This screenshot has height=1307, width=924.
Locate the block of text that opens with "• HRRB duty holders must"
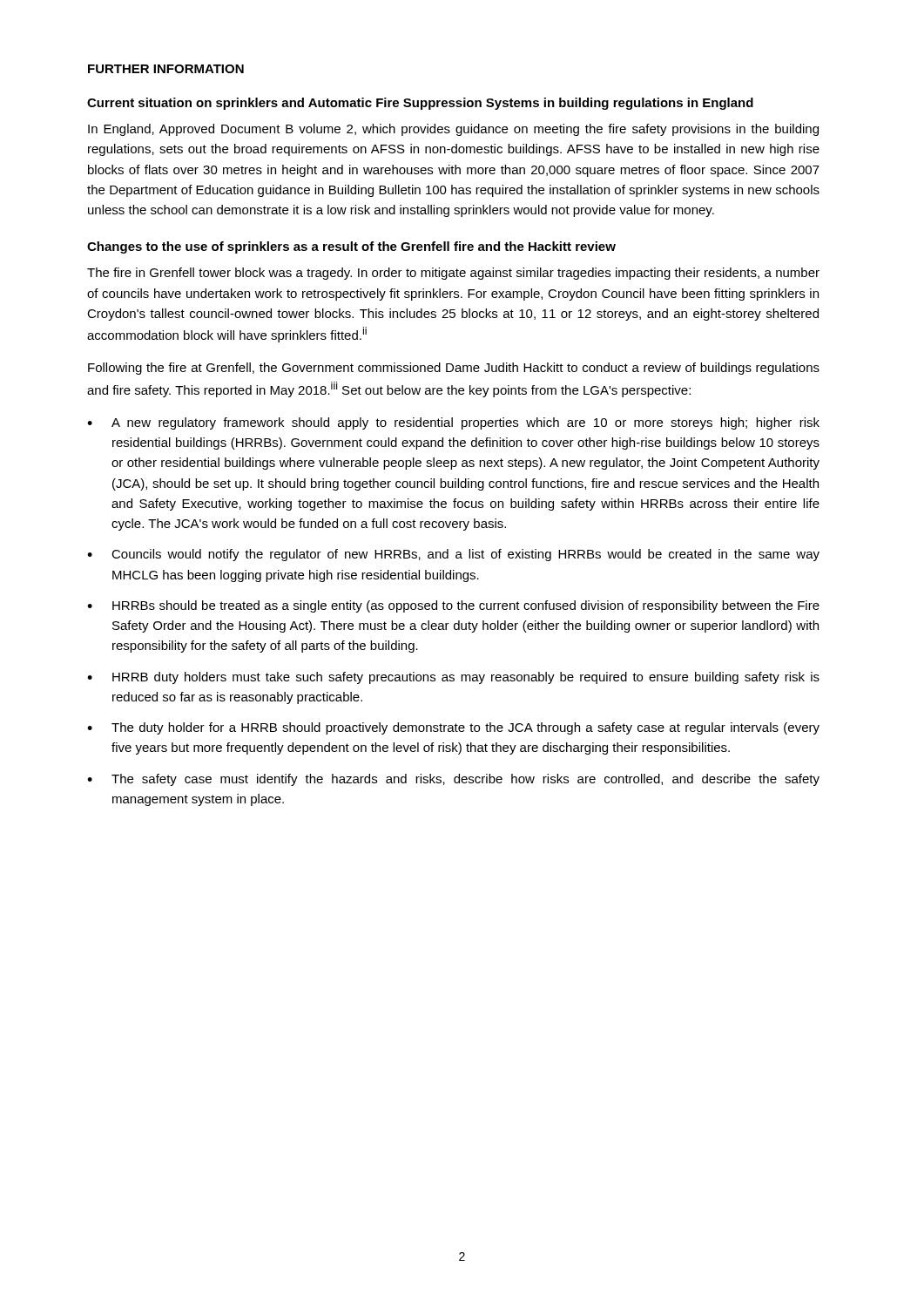click(x=453, y=686)
